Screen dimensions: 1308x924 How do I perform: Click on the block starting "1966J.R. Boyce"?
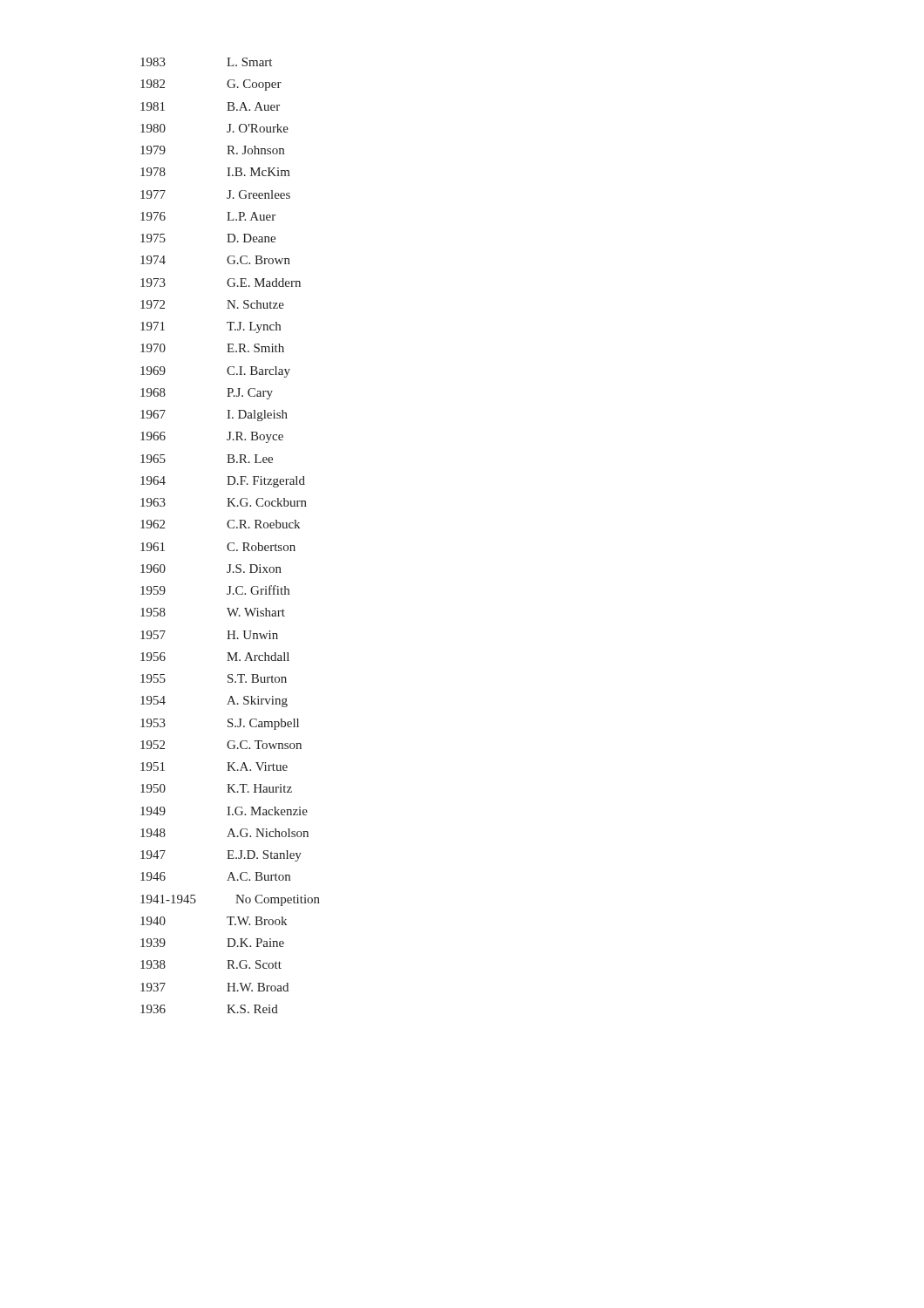point(270,437)
